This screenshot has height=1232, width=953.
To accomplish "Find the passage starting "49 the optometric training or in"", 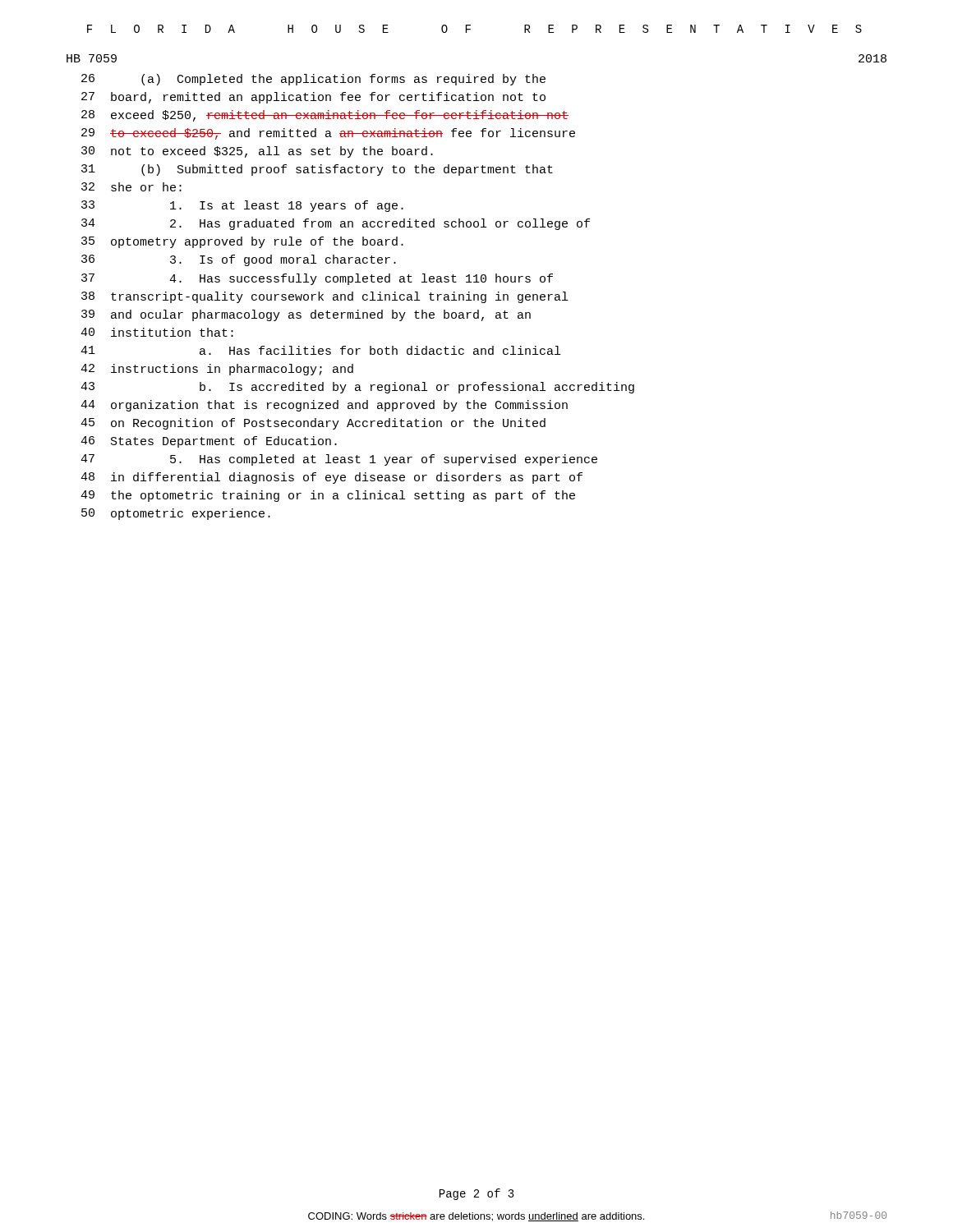I will coord(476,497).
